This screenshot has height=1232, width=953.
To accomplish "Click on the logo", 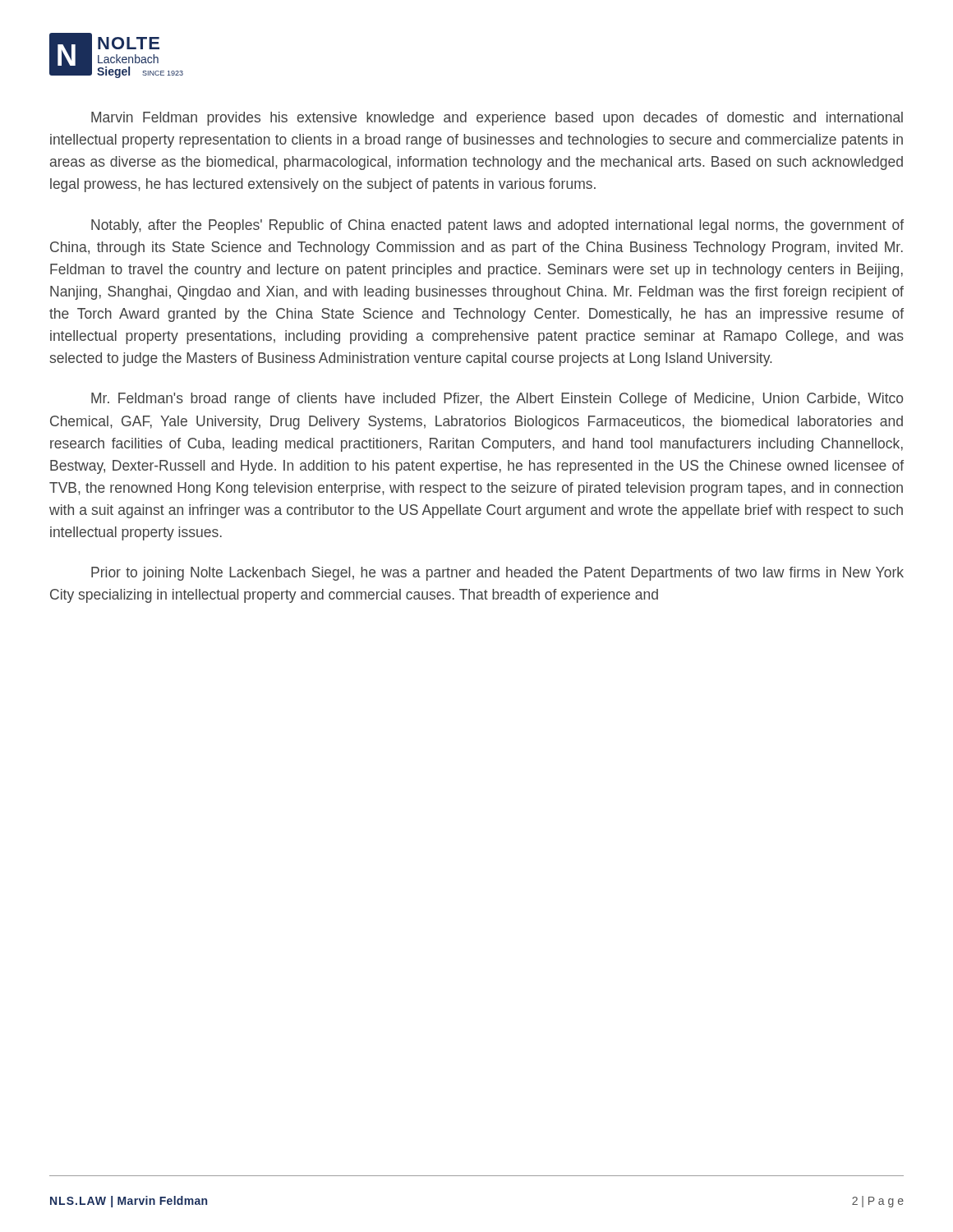I will coord(140,63).
